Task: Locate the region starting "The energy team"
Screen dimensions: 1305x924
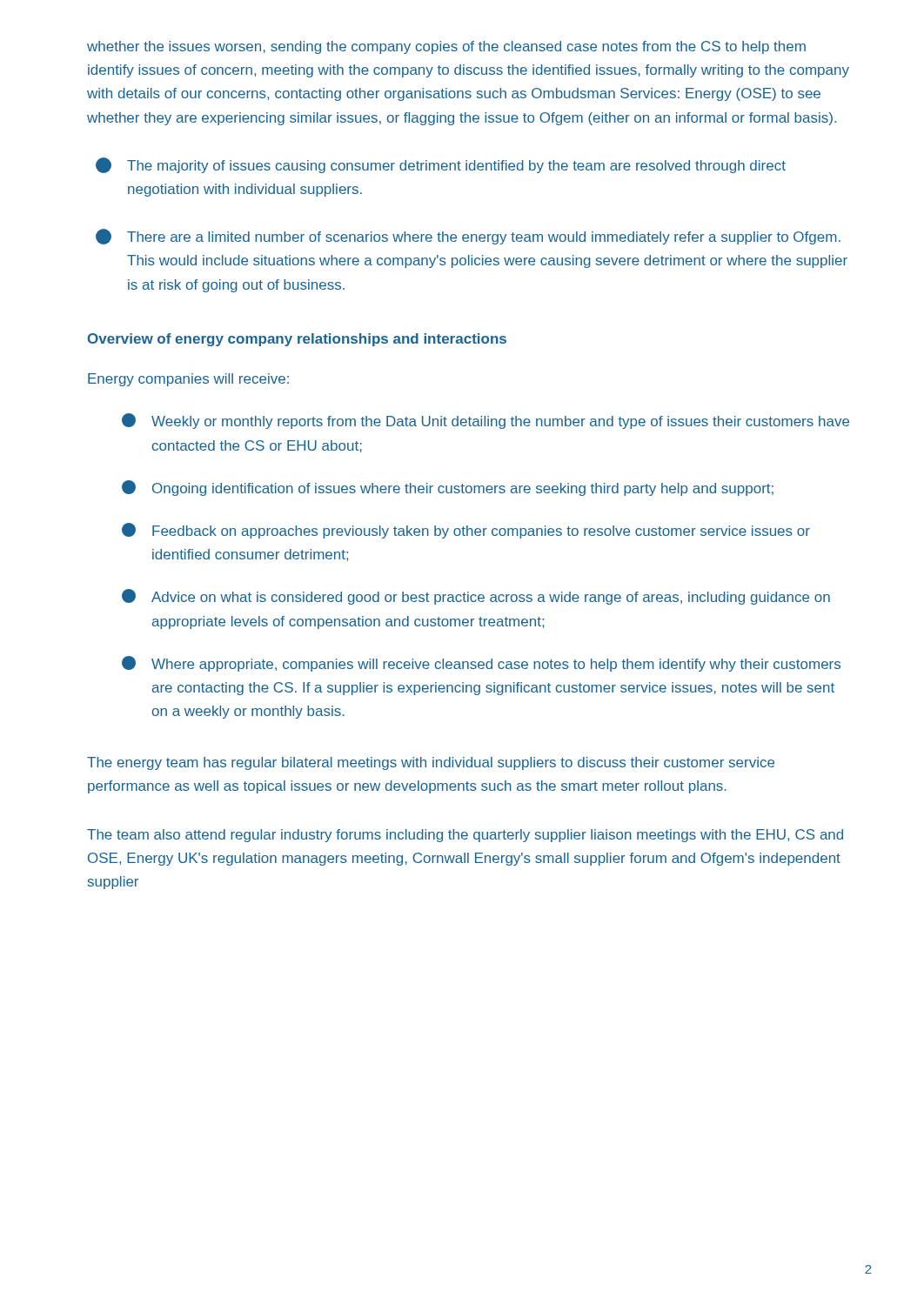Action: [x=431, y=775]
